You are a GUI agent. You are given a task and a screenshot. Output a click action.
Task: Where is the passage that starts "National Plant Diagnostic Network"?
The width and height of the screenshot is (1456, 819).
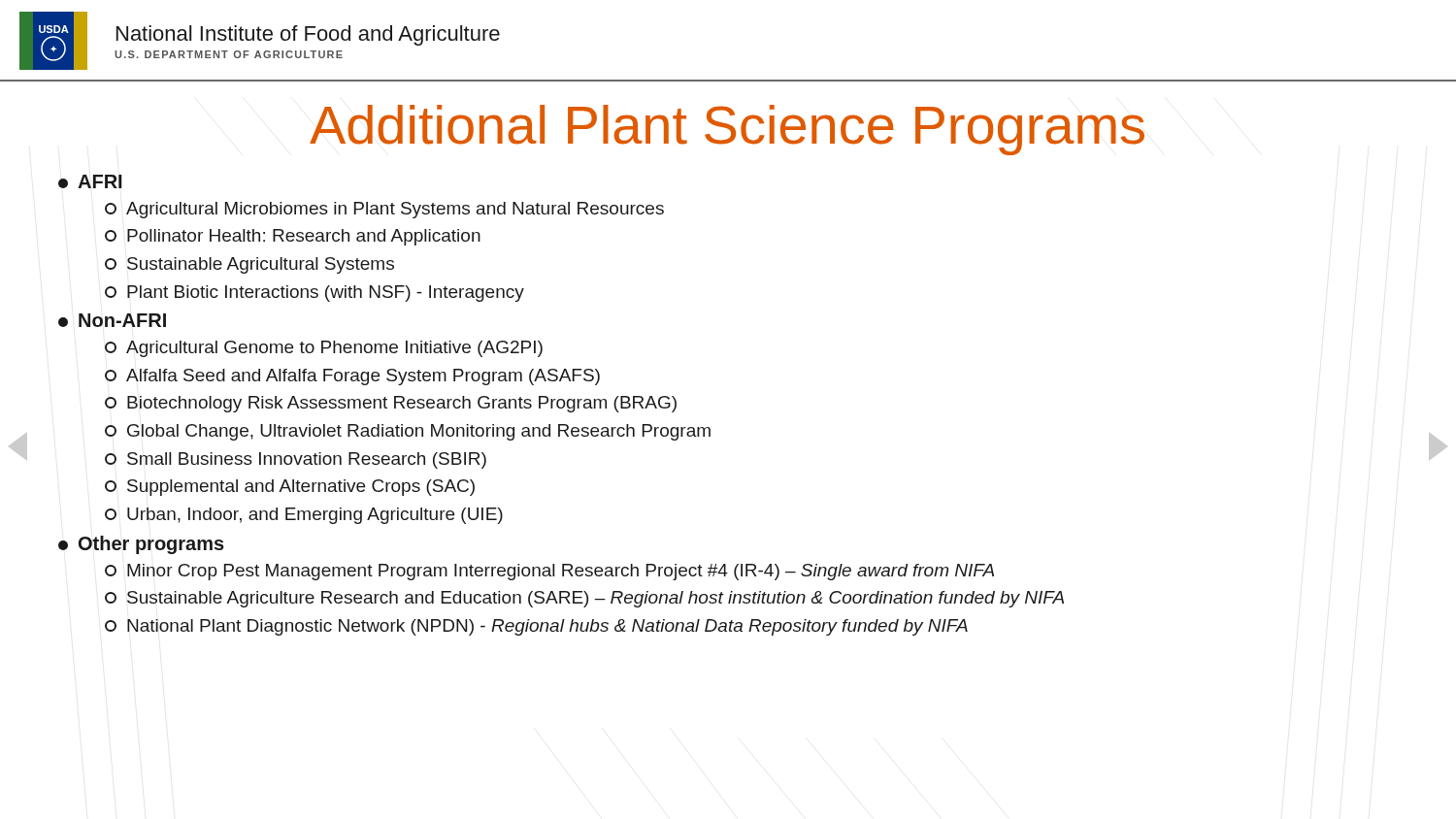[x=751, y=626]
